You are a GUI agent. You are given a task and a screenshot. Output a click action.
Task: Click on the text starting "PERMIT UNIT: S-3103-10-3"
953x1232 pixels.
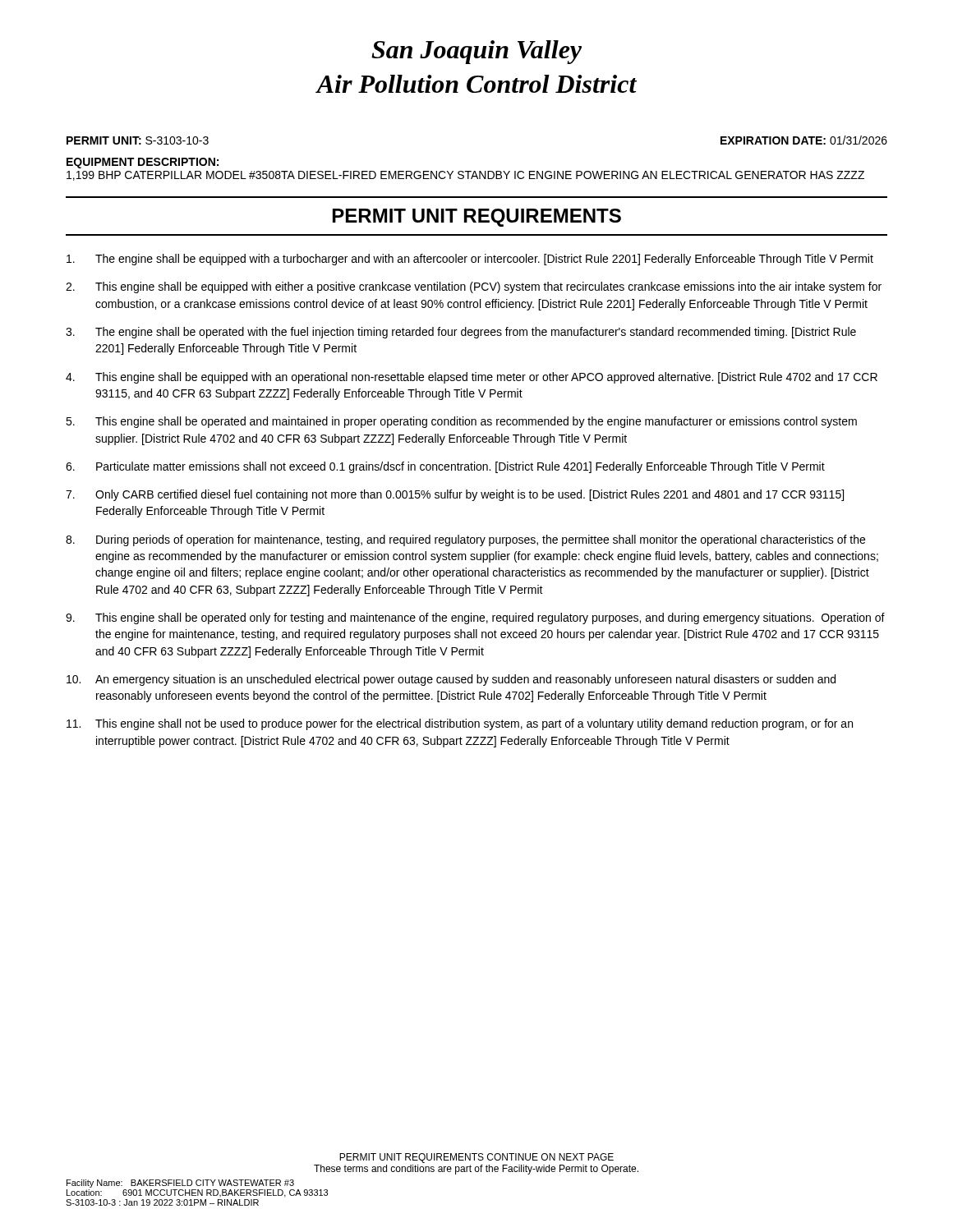137,141
